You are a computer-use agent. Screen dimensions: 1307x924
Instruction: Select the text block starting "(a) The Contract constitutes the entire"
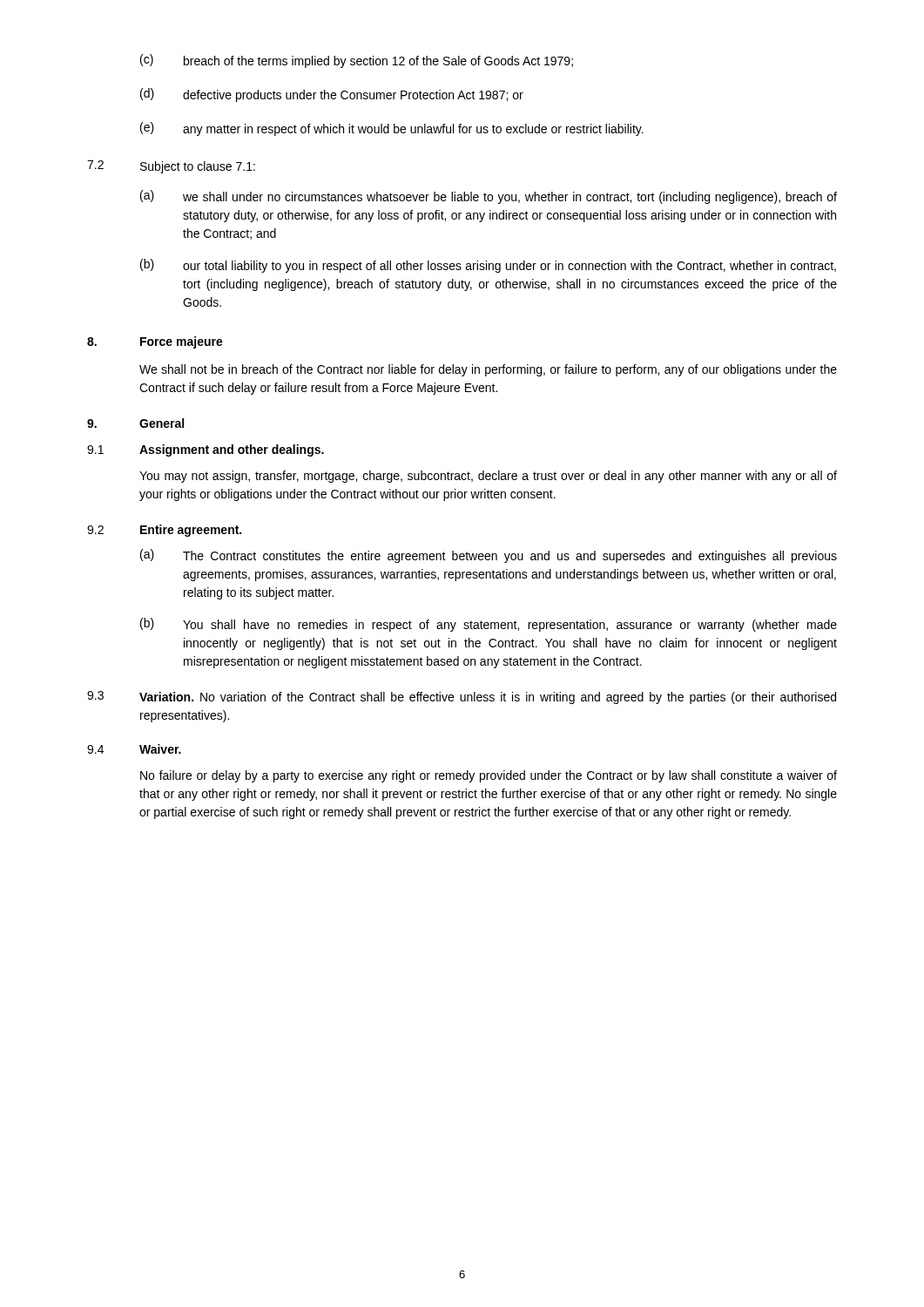(488, 575)
